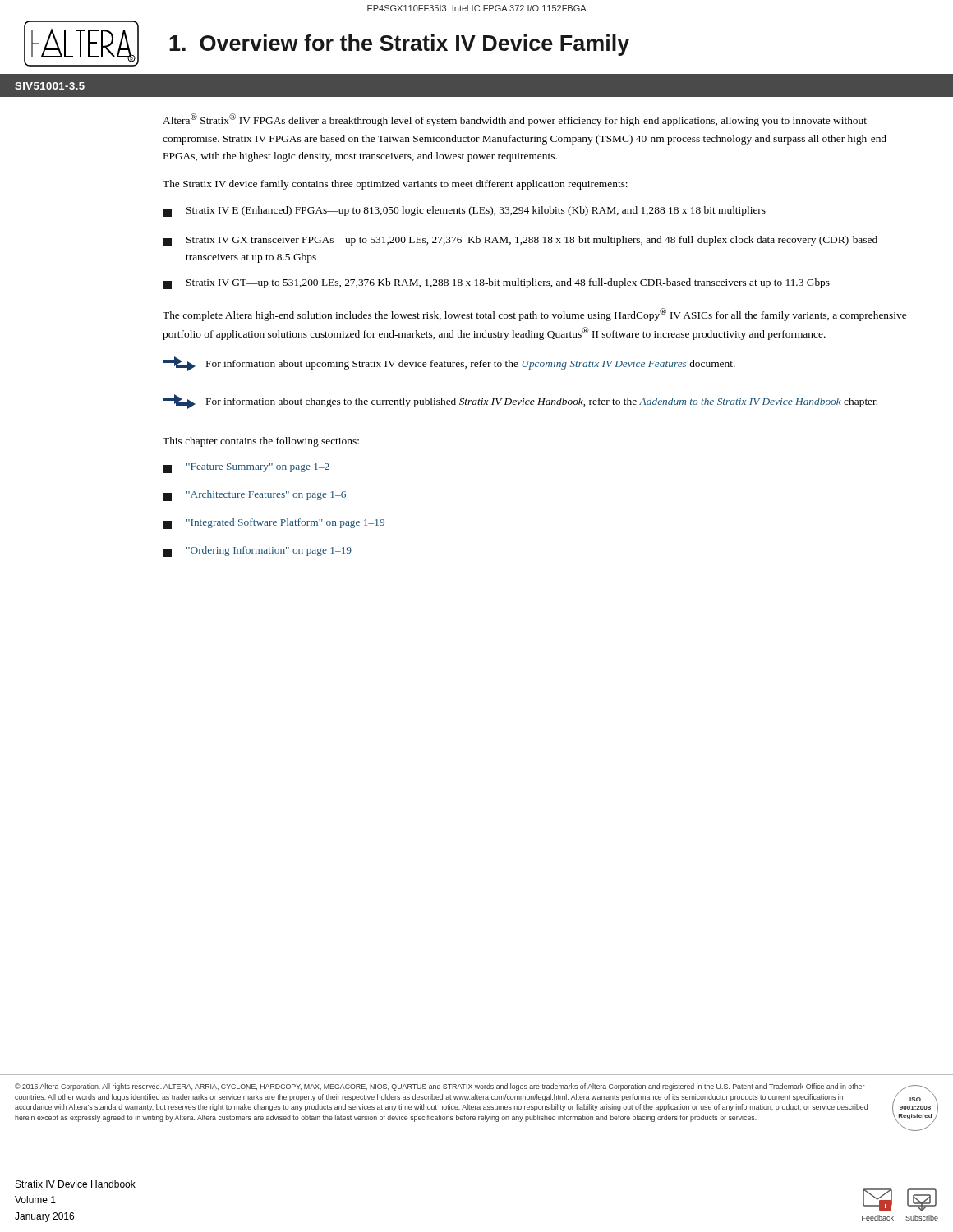The image size is (953, 1232).
Task: Find the list item with the text "Stratix IV E (Enhanced) FPGAs—up to 813,050"
Action: [464, 212]
